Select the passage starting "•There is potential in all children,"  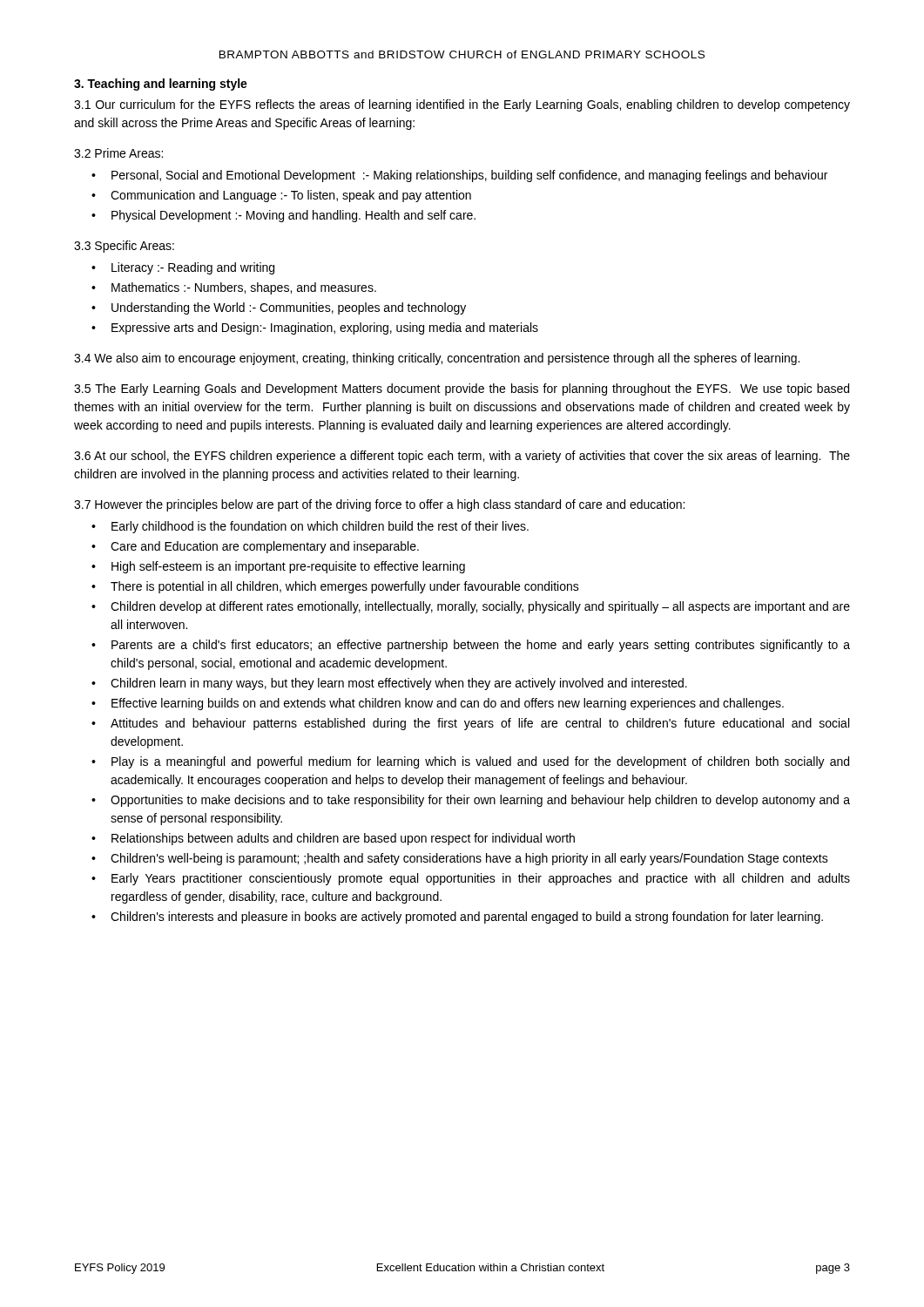coord(335,587)
